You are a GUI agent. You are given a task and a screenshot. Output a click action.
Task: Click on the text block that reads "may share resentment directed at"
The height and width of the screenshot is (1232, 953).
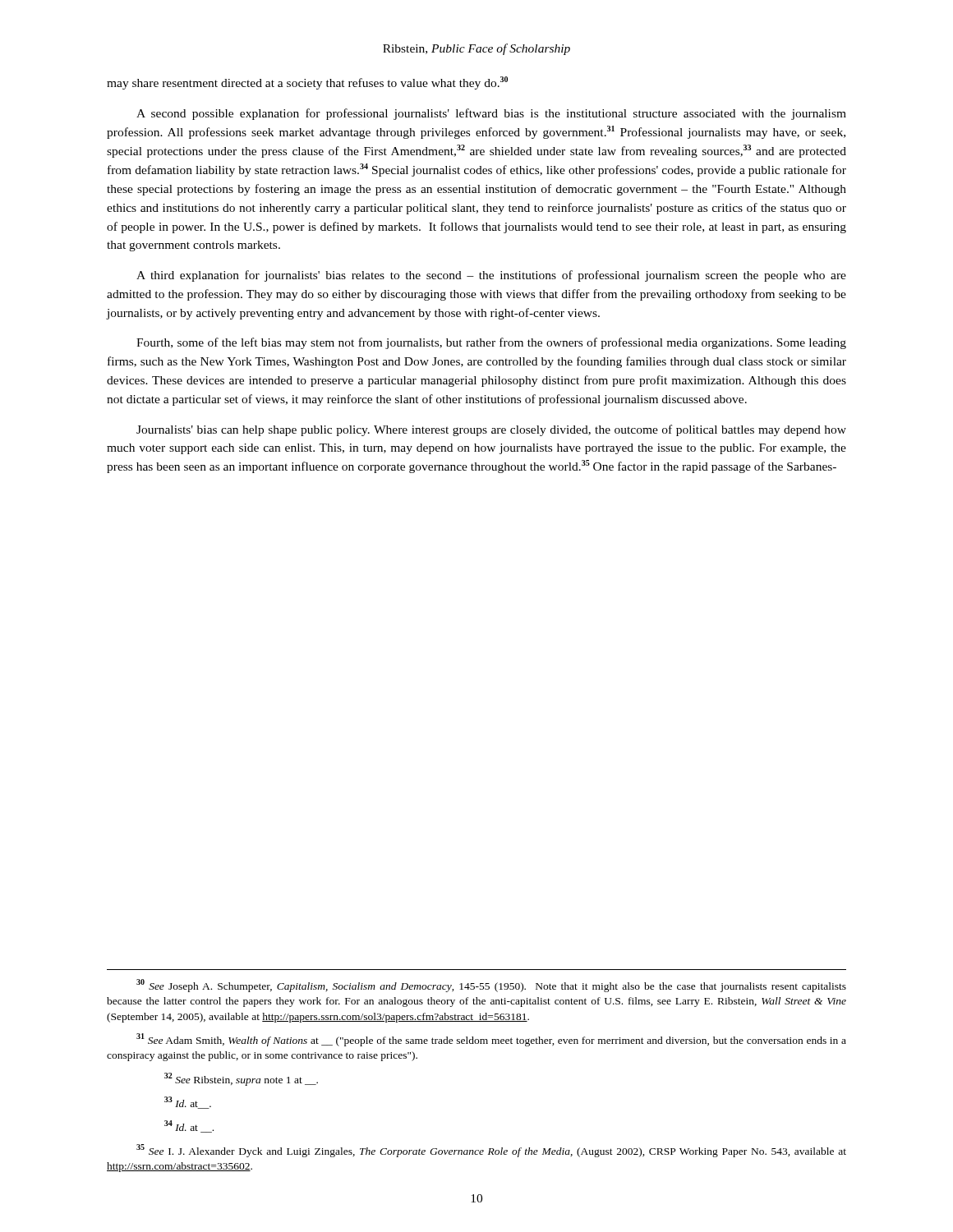coord(308,83)
